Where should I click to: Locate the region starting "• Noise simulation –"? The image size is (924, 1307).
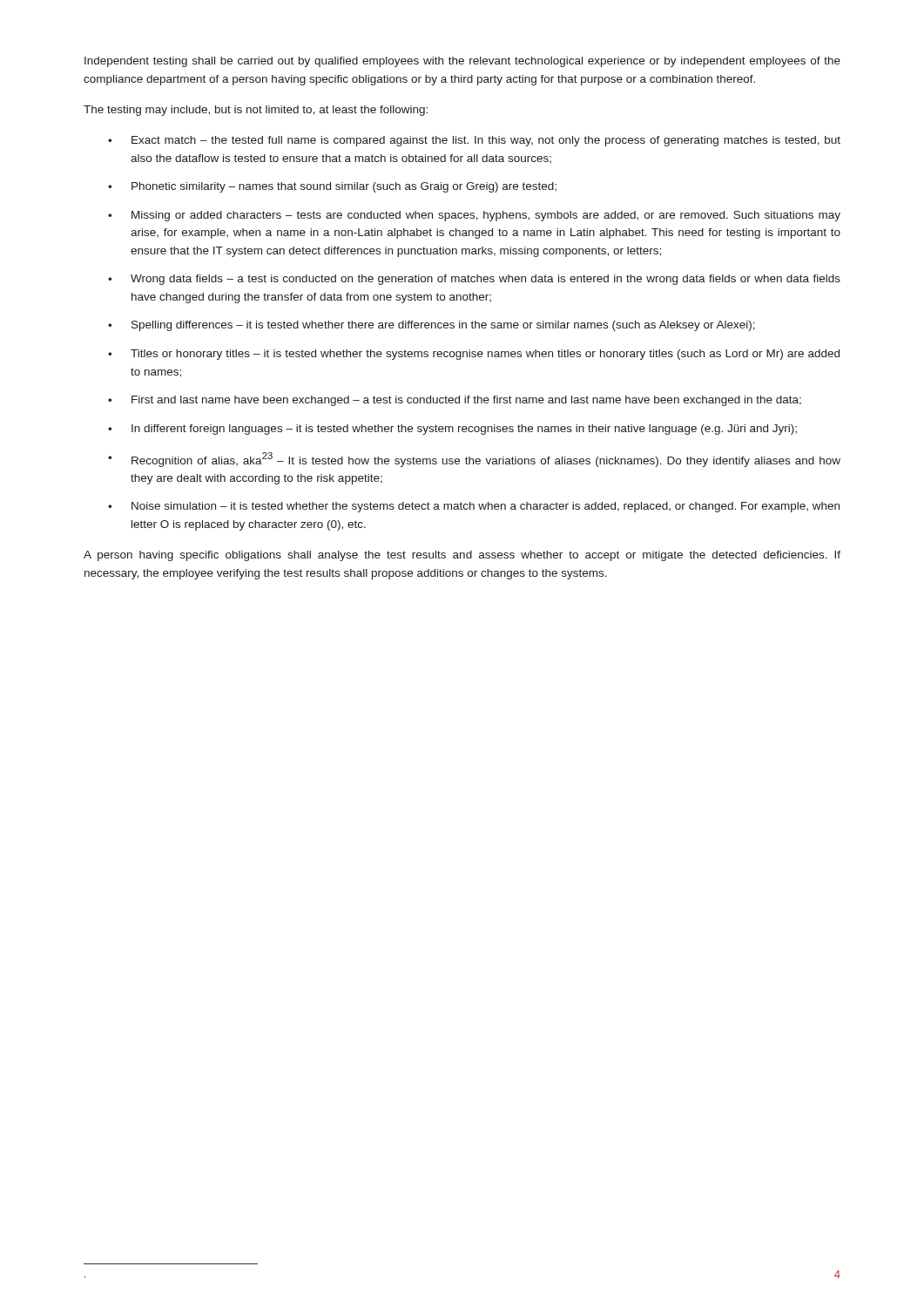(474, 516)
